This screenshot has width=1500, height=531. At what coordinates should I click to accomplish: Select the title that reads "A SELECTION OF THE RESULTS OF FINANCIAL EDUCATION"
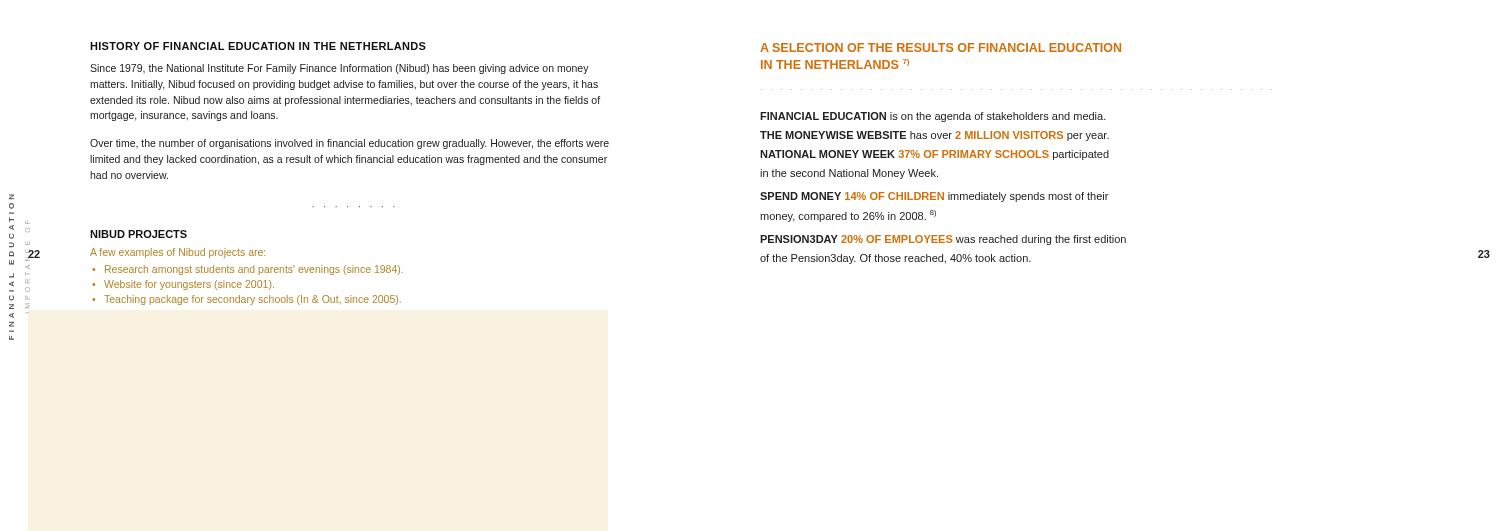941,57
